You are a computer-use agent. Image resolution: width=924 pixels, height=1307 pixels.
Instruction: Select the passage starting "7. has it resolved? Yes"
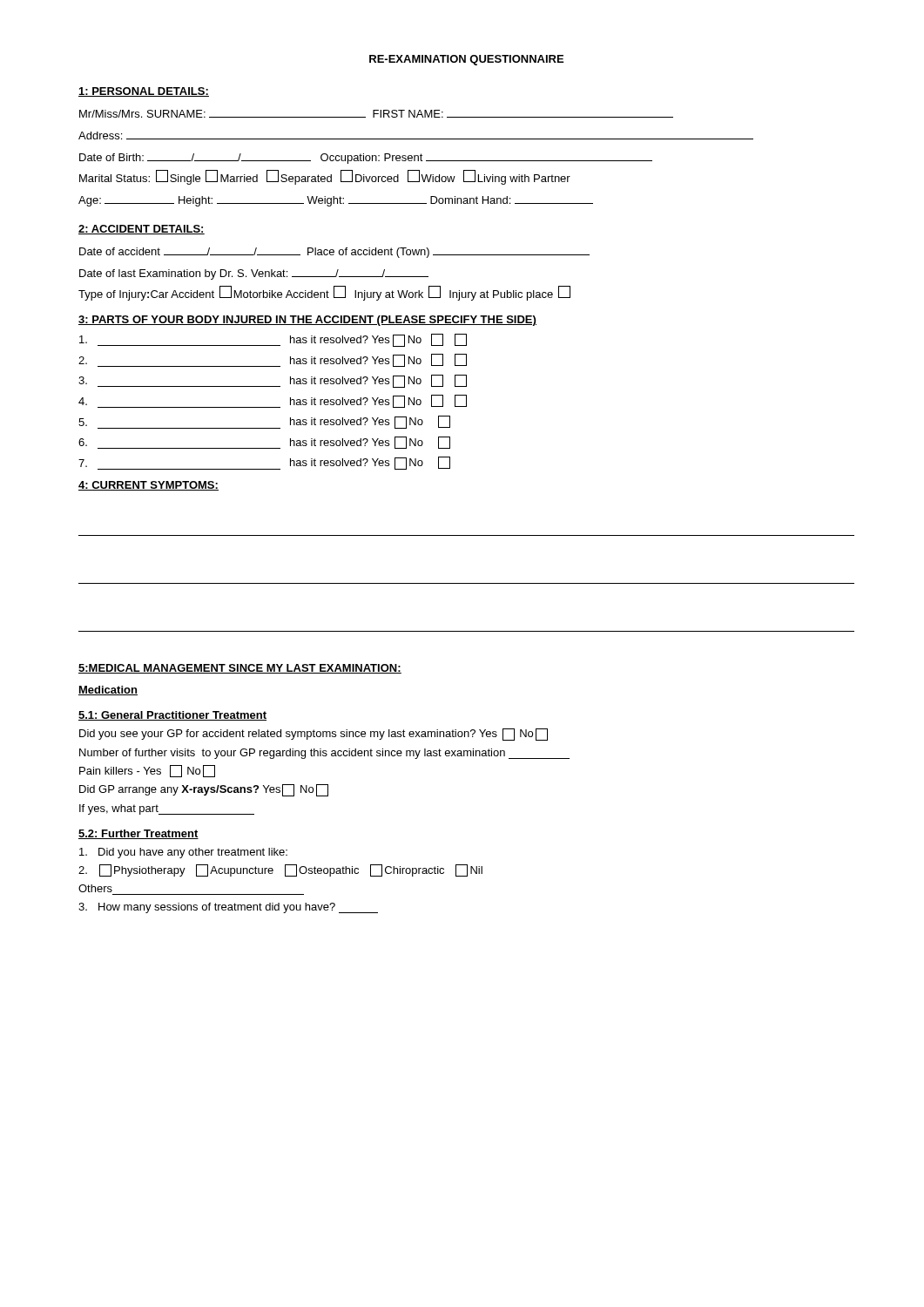coord(264,463)
